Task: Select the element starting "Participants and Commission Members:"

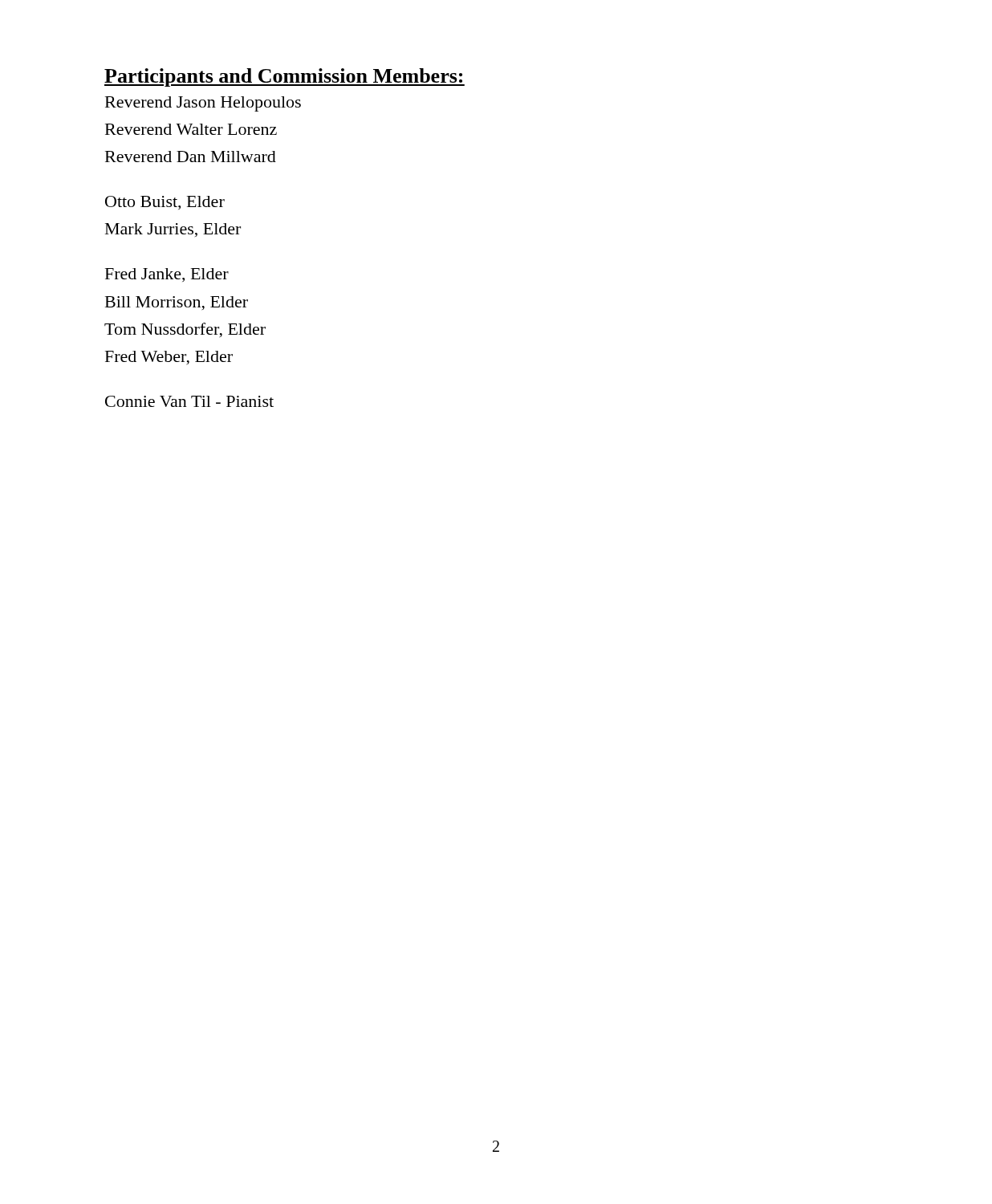Action: 284,76
